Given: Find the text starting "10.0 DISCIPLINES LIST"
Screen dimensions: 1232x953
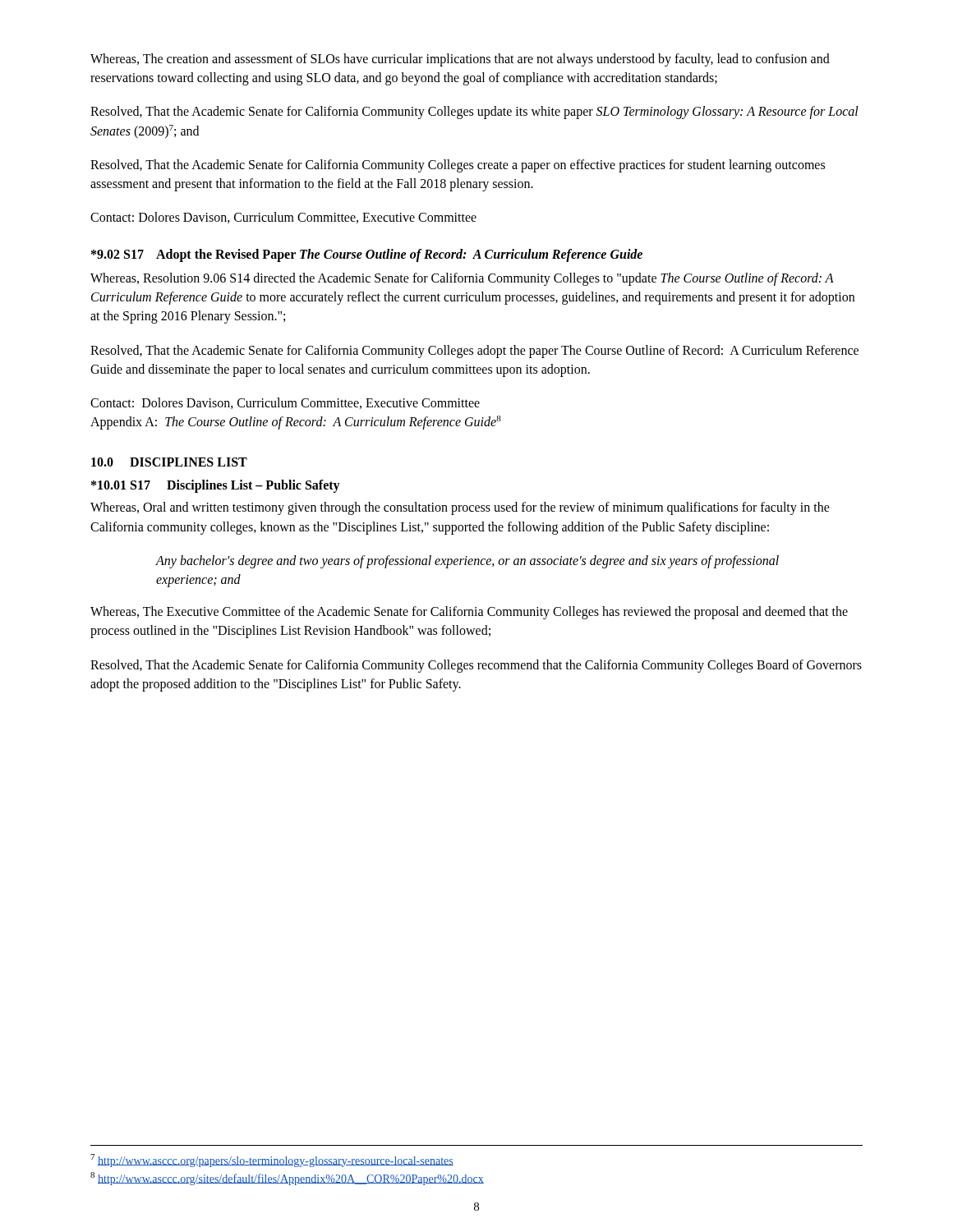Looking at the screenshot, I should click(169, 462).
